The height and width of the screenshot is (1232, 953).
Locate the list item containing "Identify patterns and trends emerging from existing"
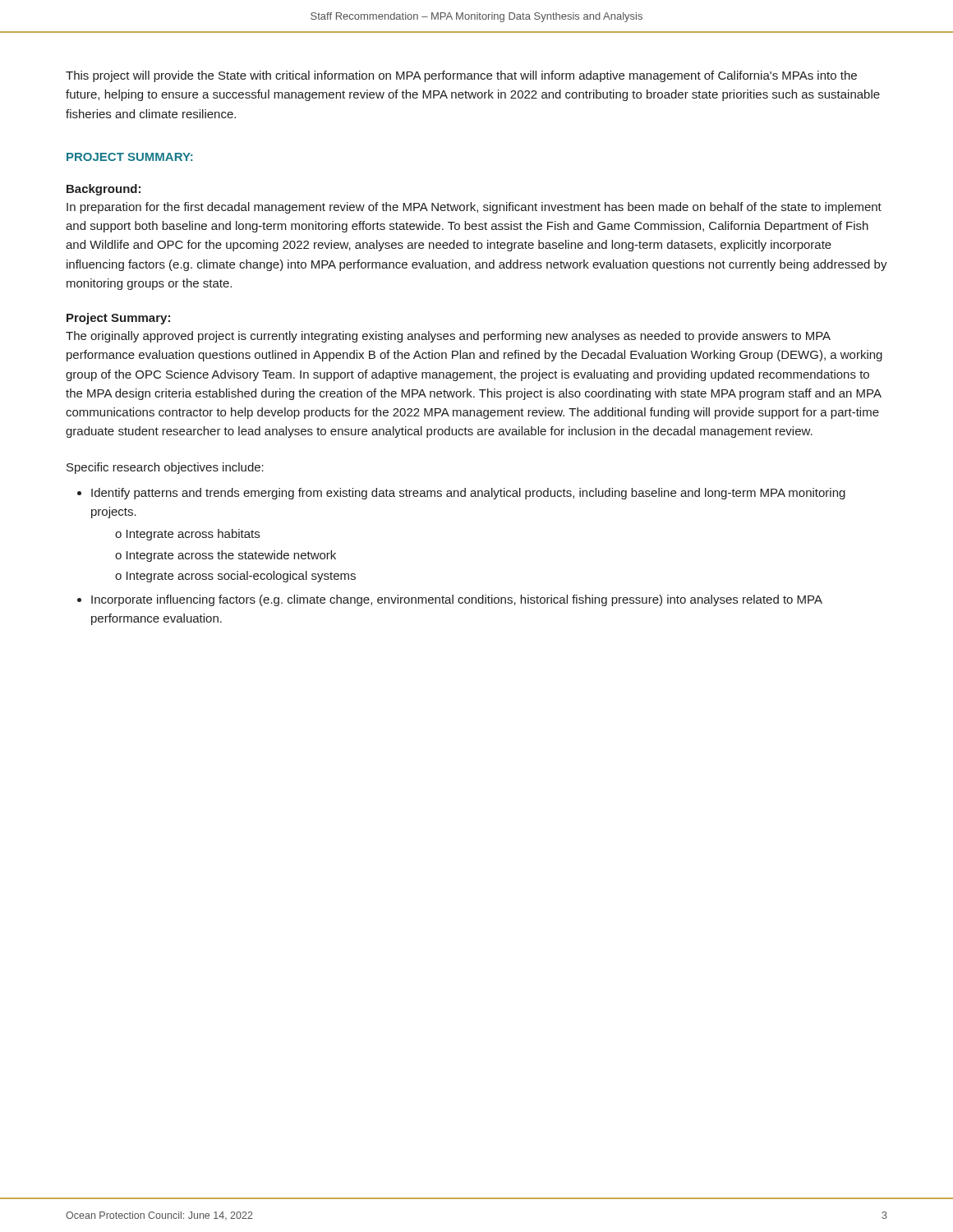(468, 494)
